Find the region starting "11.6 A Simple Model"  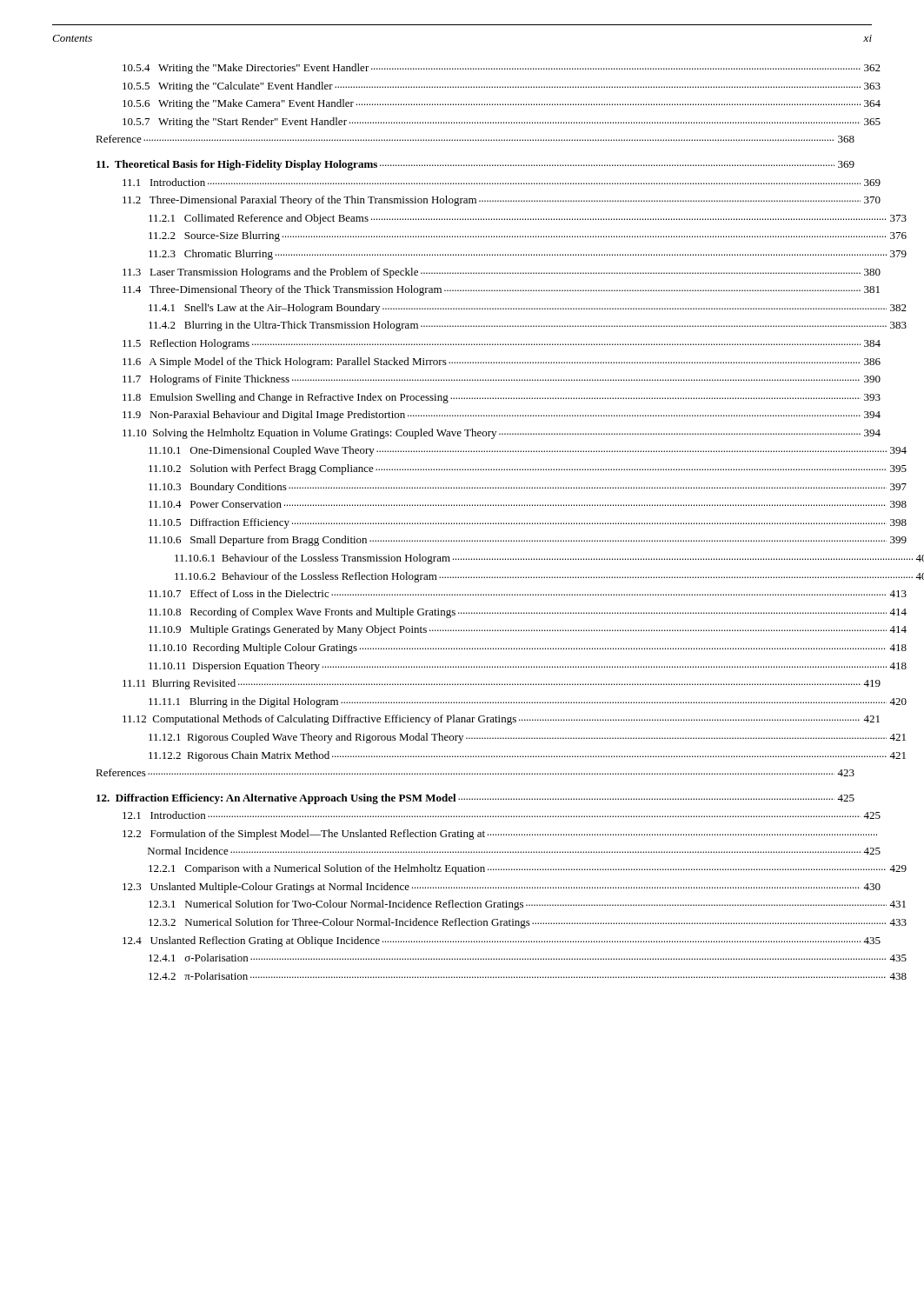(x=501, y=361)
